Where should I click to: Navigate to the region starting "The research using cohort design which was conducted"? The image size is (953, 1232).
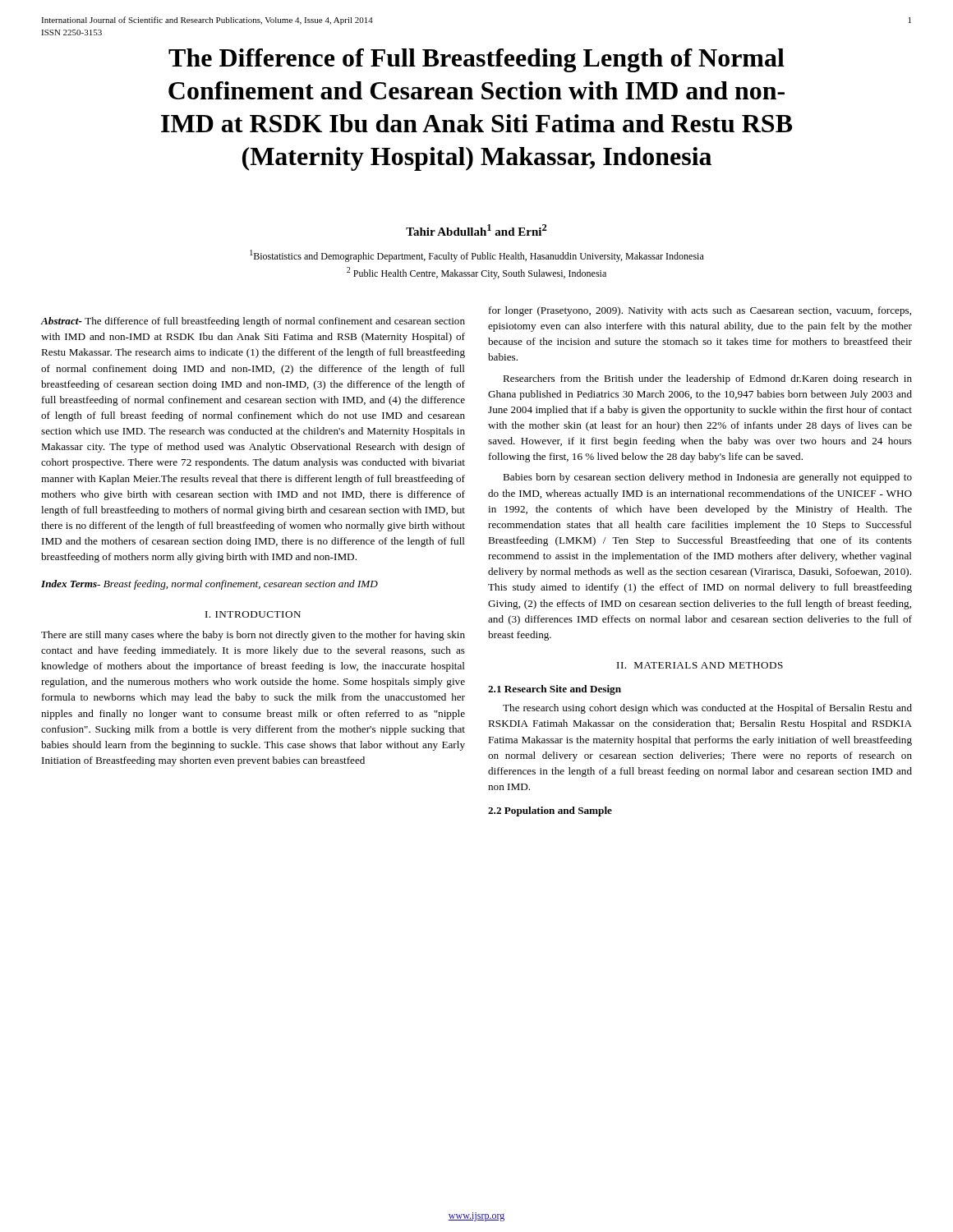[x=700, y=747]
